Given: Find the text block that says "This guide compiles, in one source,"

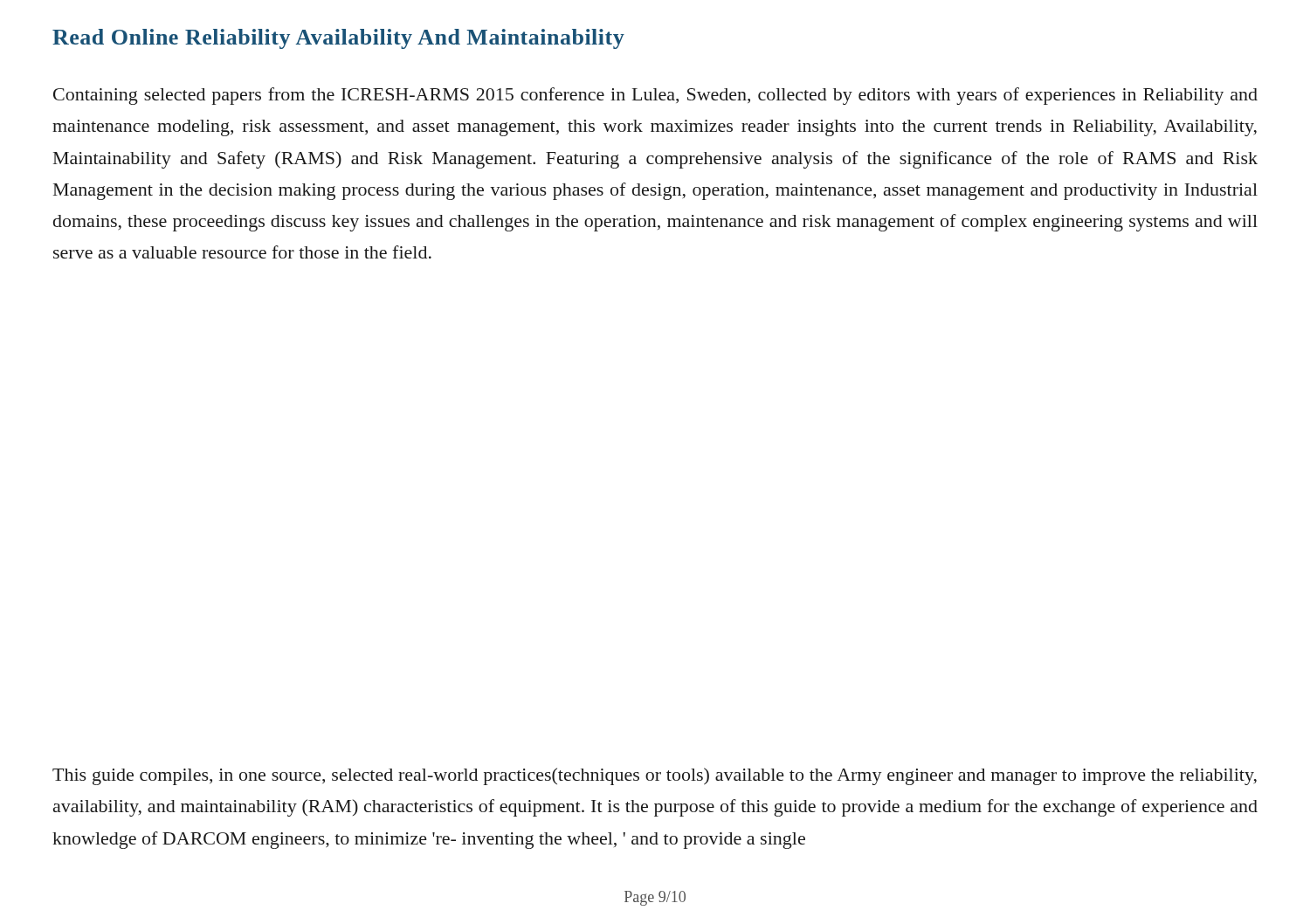Looking at the screenshot, I should pos(655,806).
